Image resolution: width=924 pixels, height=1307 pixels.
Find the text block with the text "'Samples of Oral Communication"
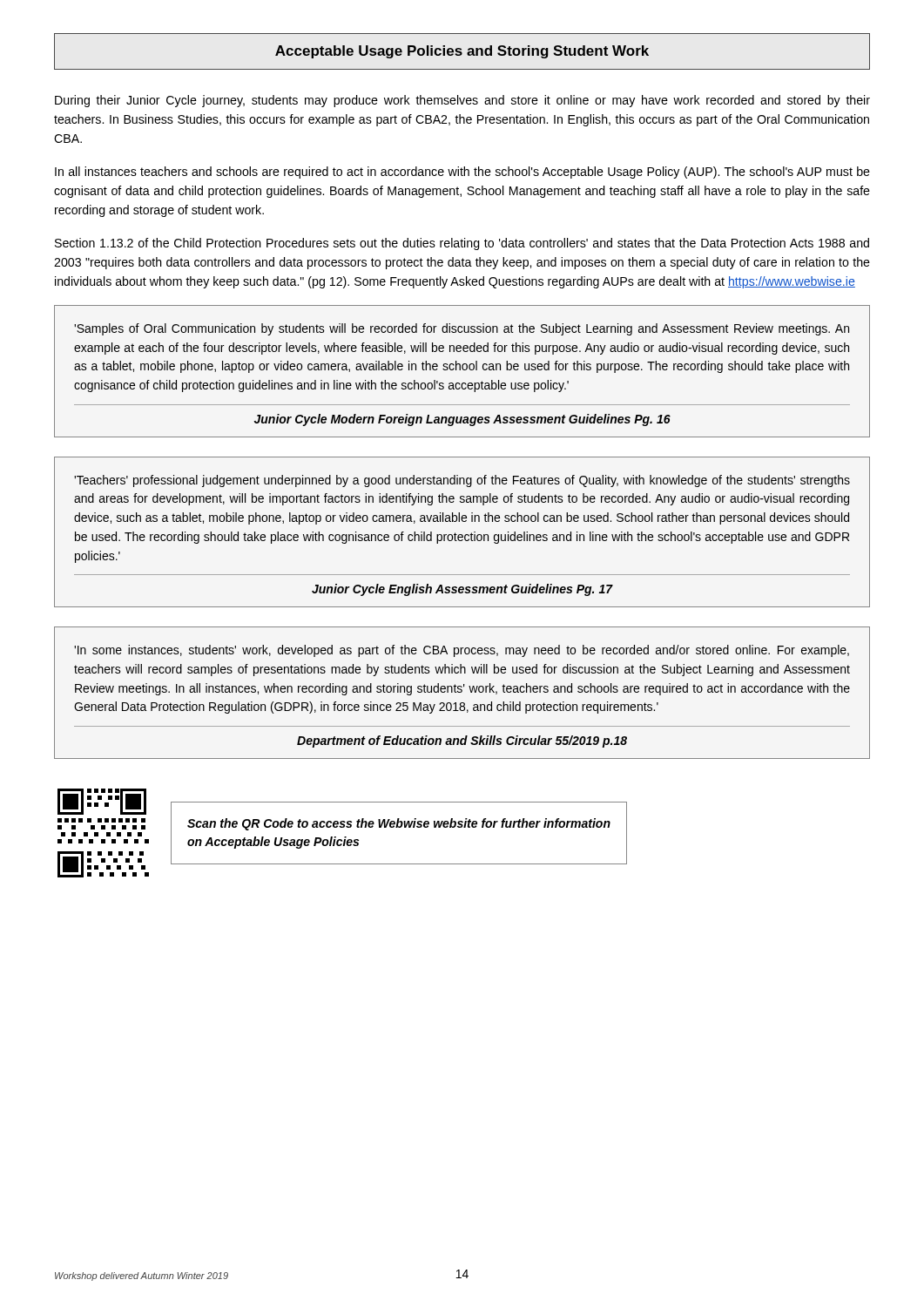click(462, 371)
